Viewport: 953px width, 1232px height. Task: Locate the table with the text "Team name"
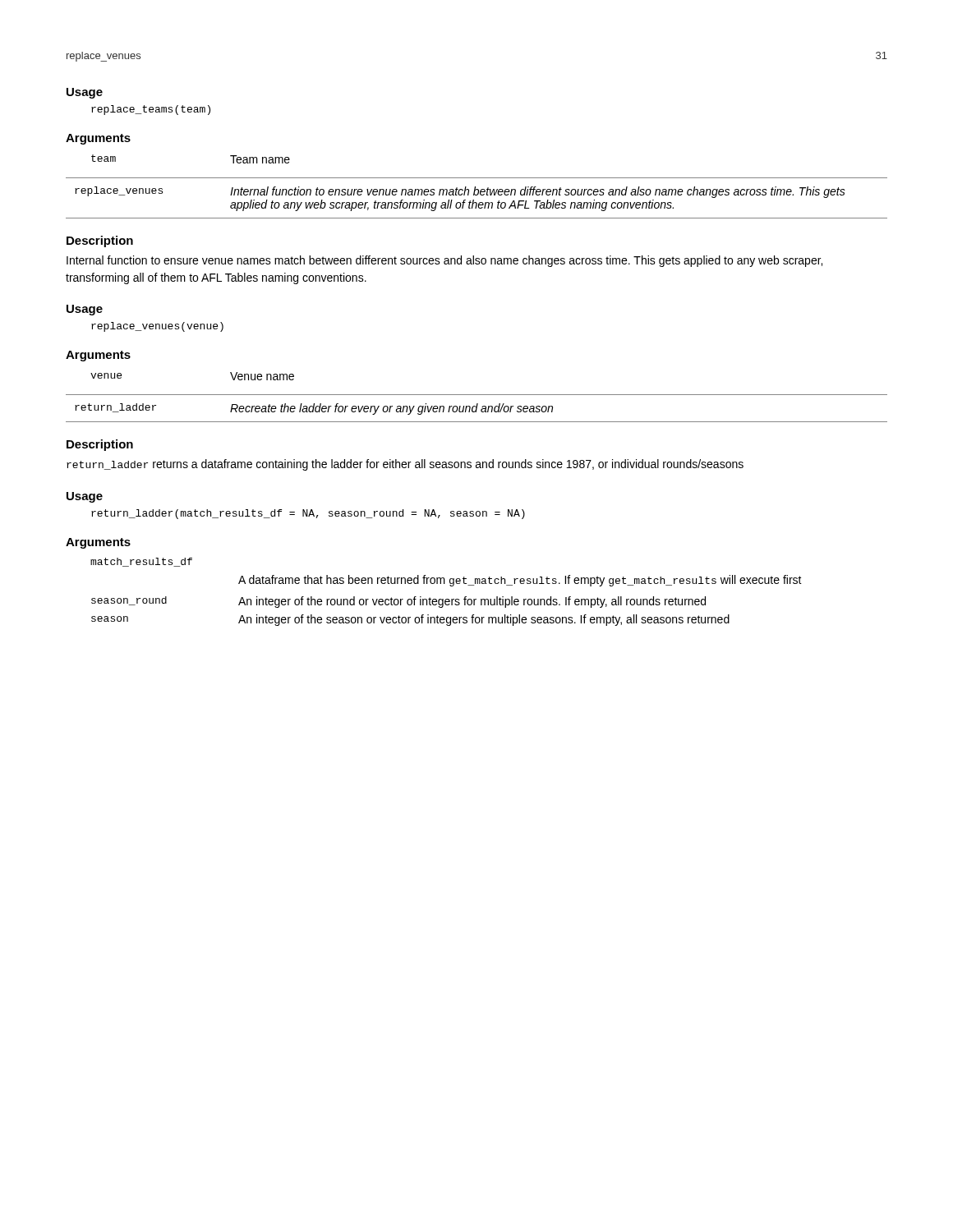[476, 159]
